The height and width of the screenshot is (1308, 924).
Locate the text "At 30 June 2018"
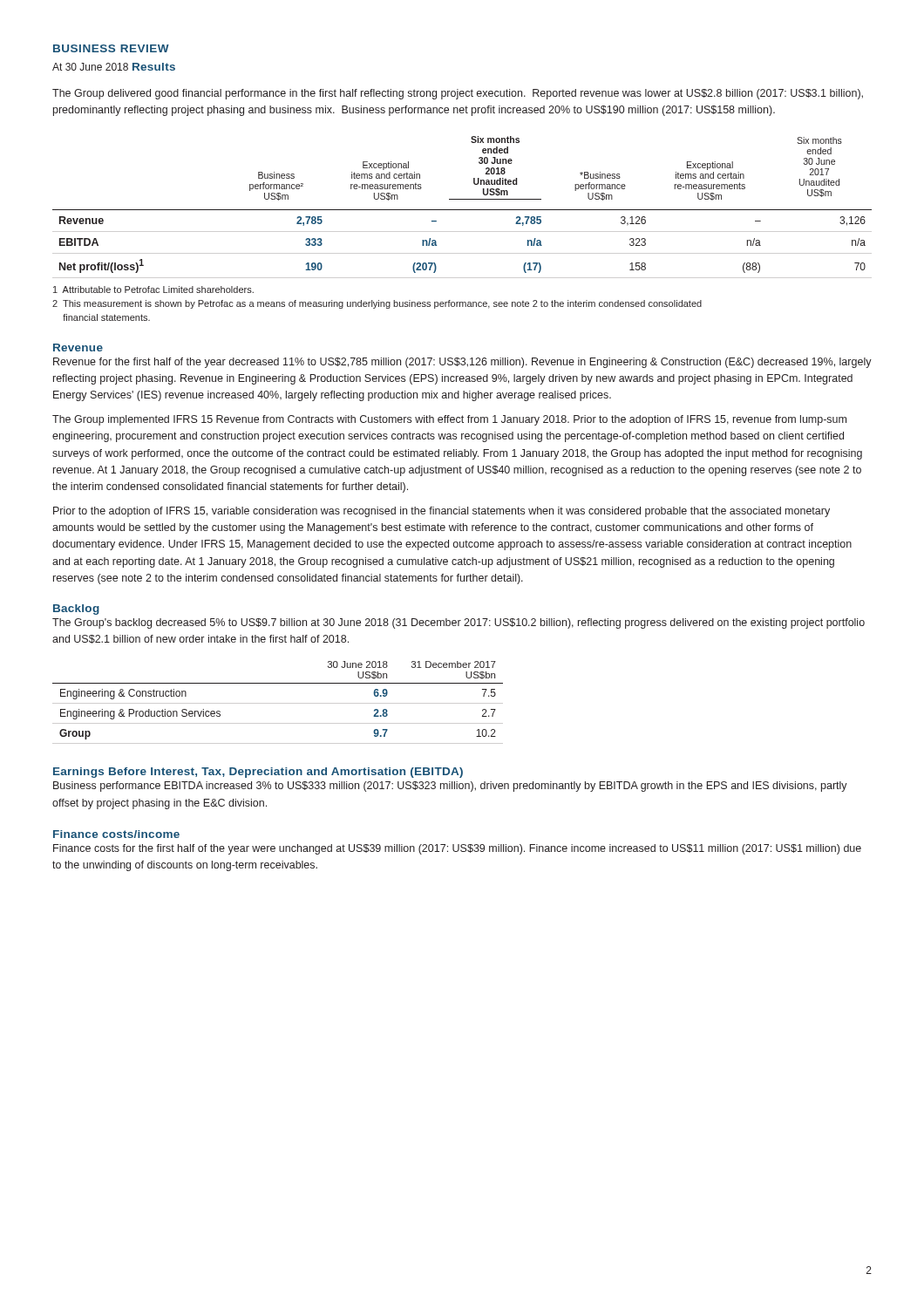[90, 67]
